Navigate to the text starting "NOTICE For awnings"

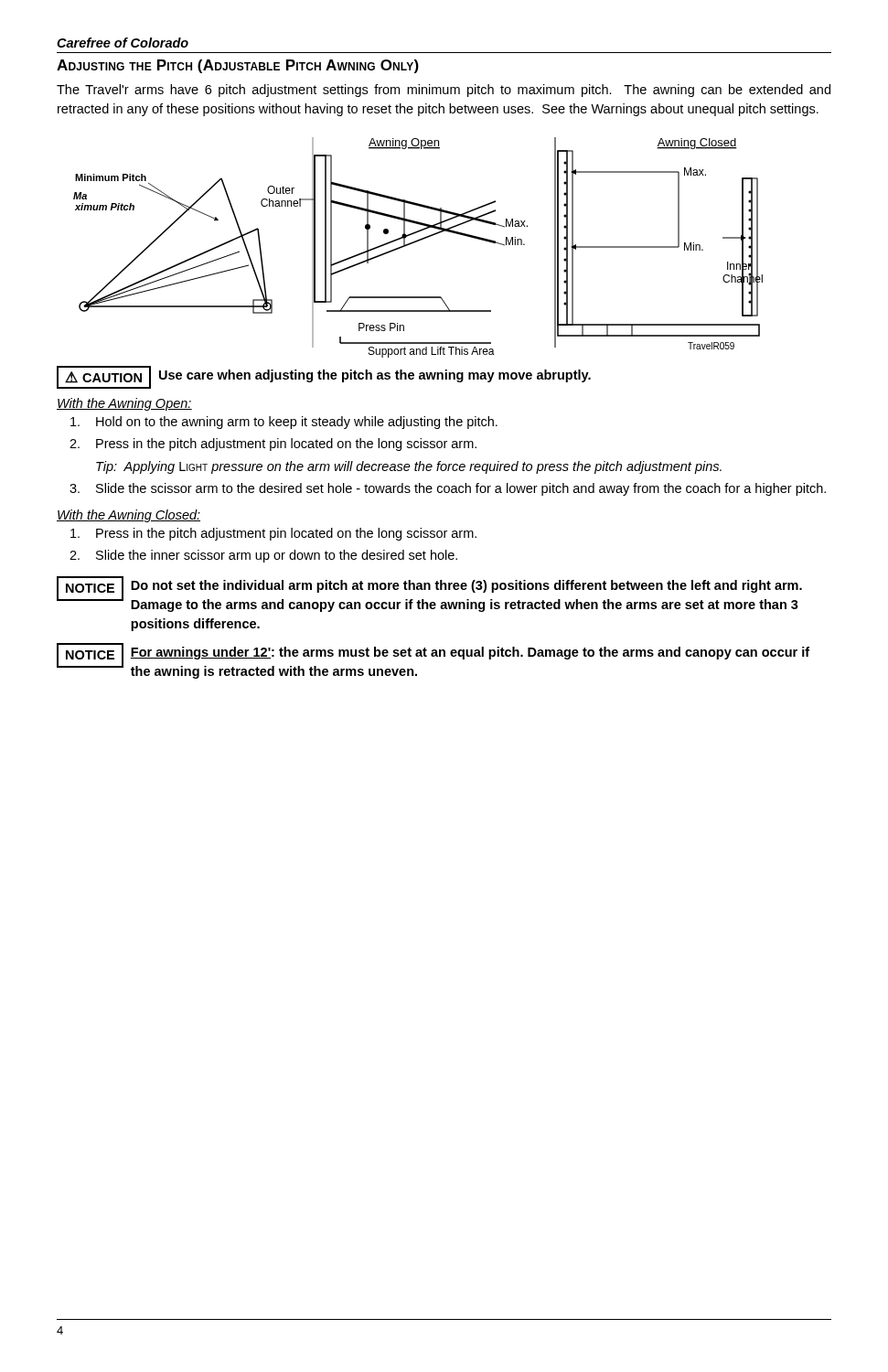[x=444, y=663]
